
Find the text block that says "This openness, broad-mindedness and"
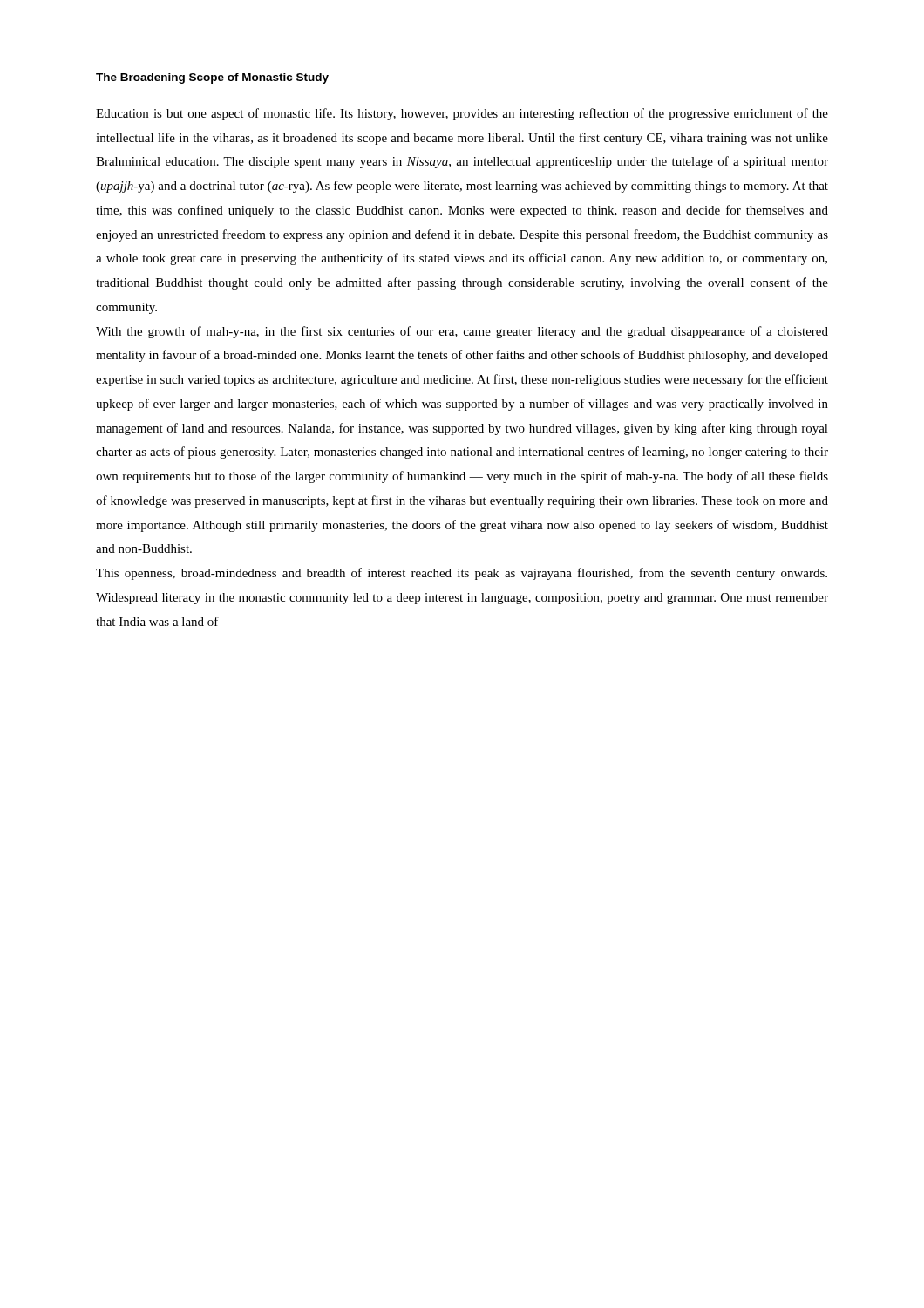pyautogui.click(x=462, y=598)
